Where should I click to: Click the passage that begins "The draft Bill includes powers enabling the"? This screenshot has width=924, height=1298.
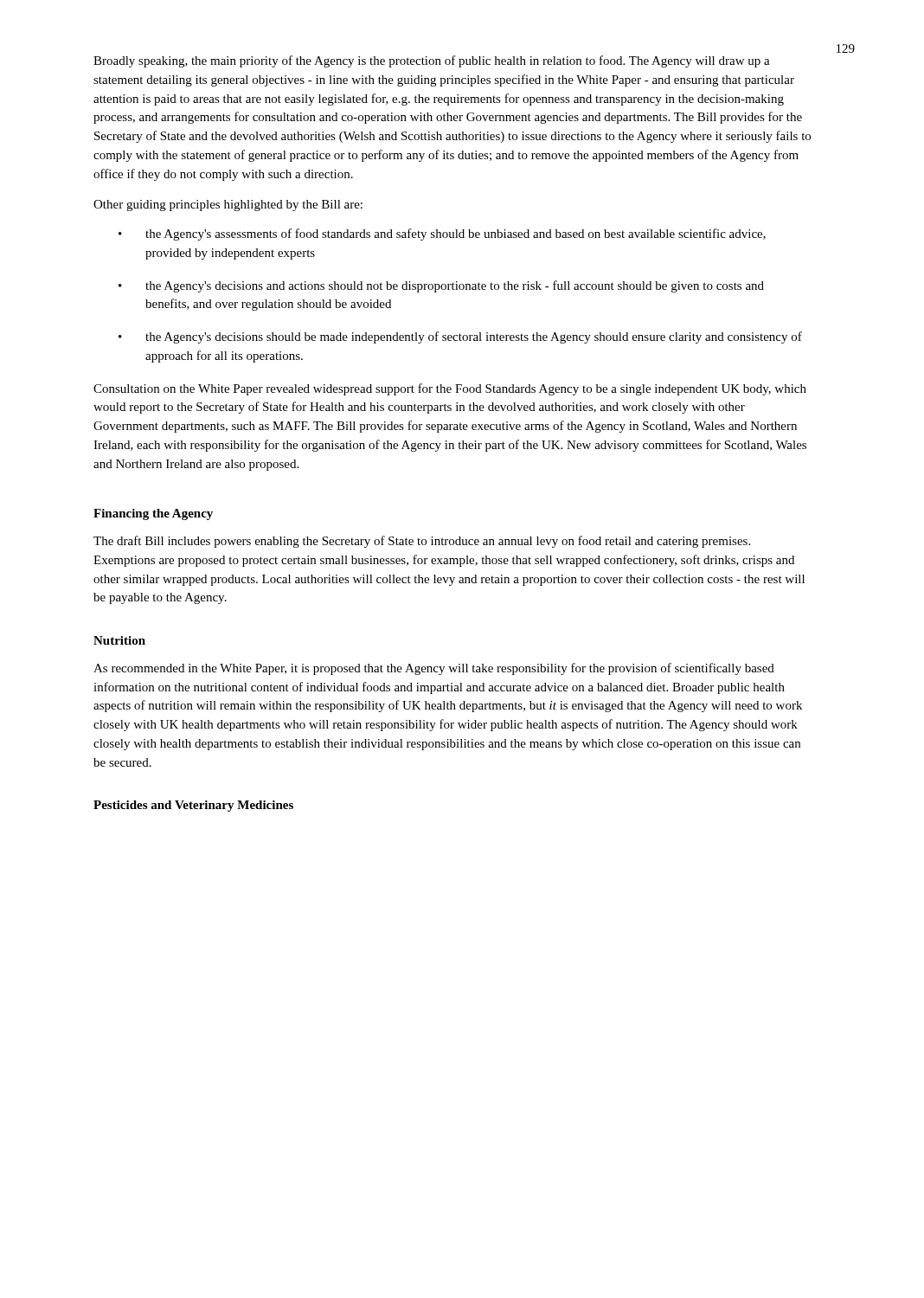[x=449, y=569]
